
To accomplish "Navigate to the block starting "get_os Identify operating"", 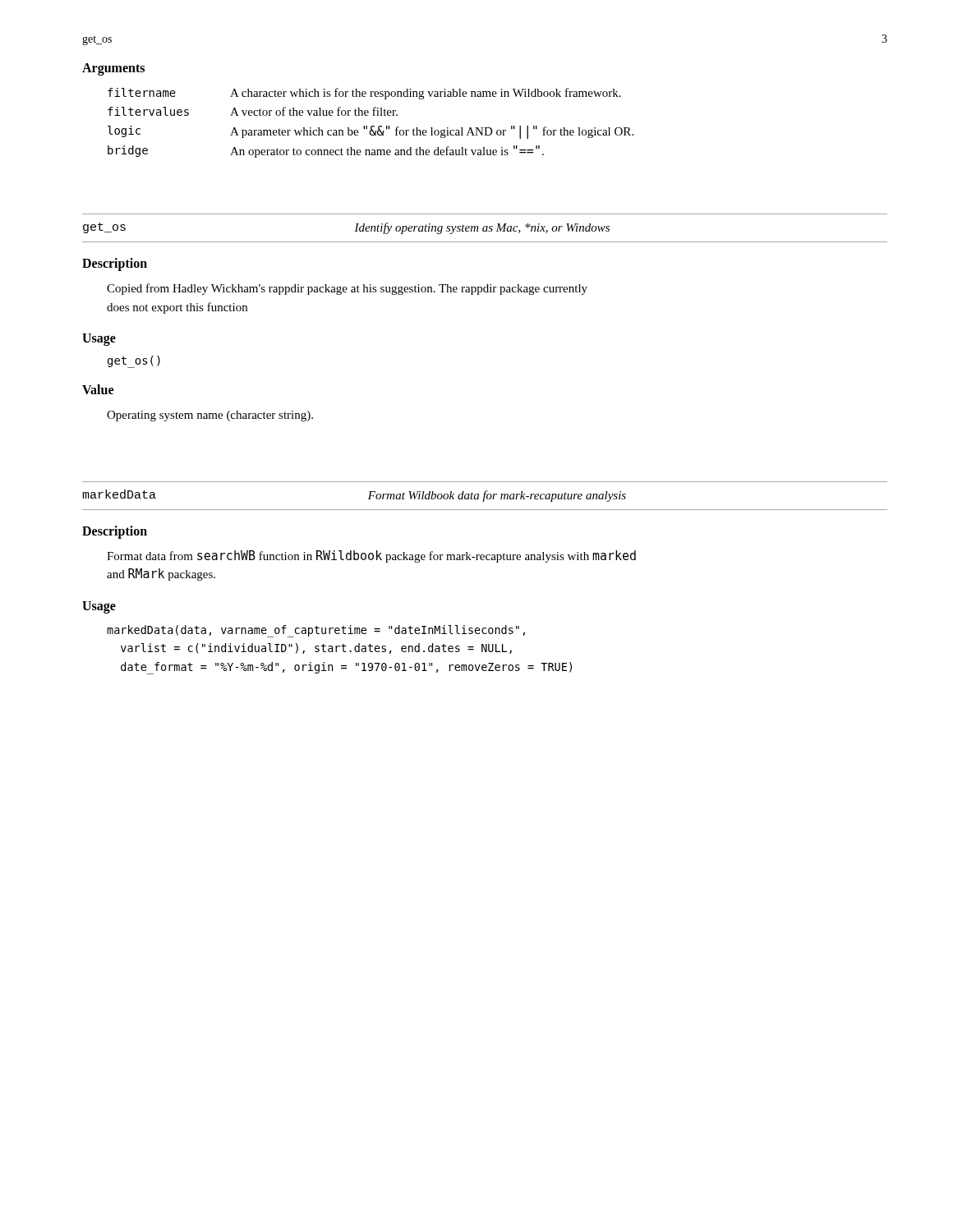I will (460, 228).
